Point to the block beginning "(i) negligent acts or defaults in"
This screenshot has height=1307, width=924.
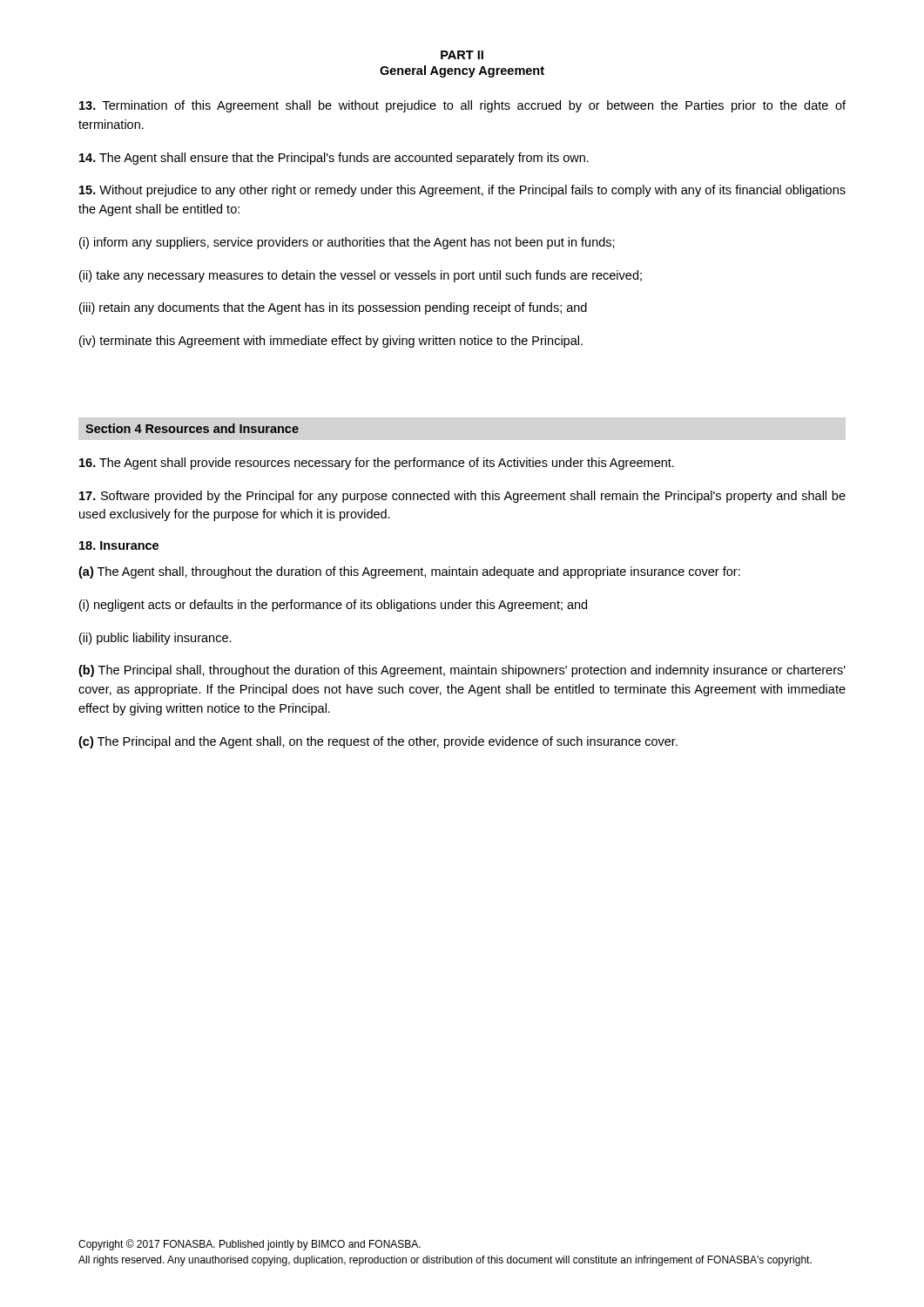tap(333, 604)
